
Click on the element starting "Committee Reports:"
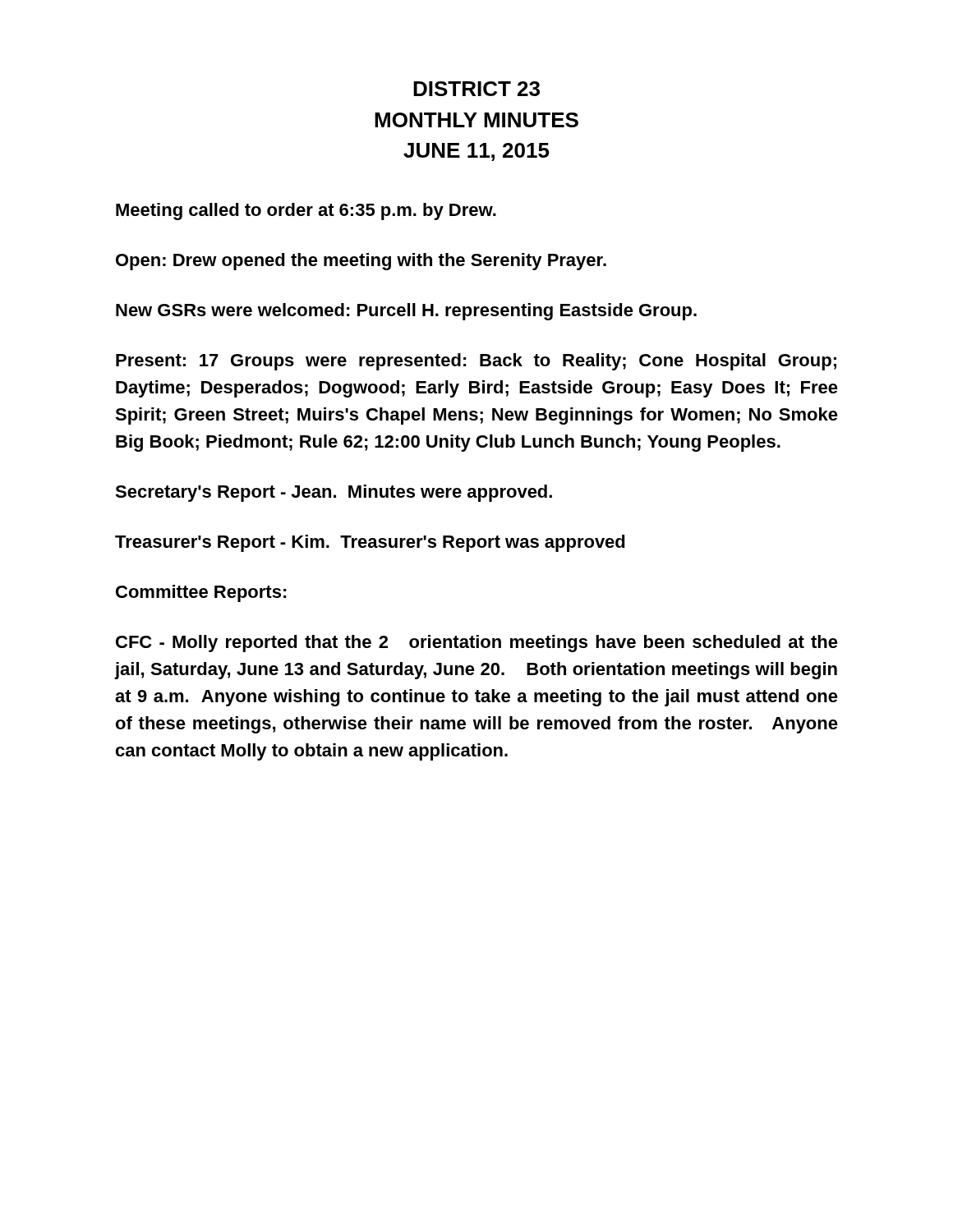pyautogui.click(x=201, y=592)
